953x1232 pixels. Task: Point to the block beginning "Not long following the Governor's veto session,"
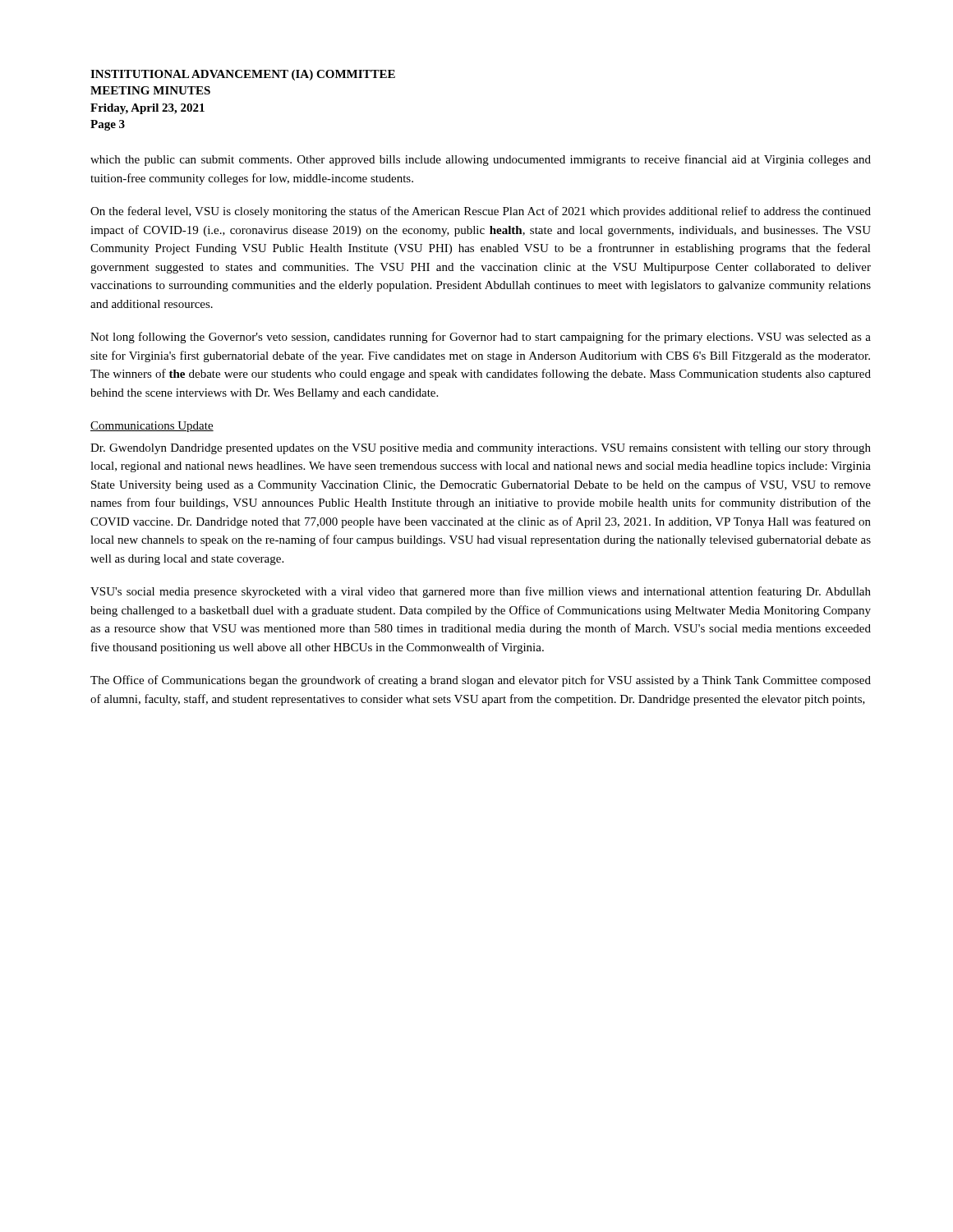[x=481, y=364]
